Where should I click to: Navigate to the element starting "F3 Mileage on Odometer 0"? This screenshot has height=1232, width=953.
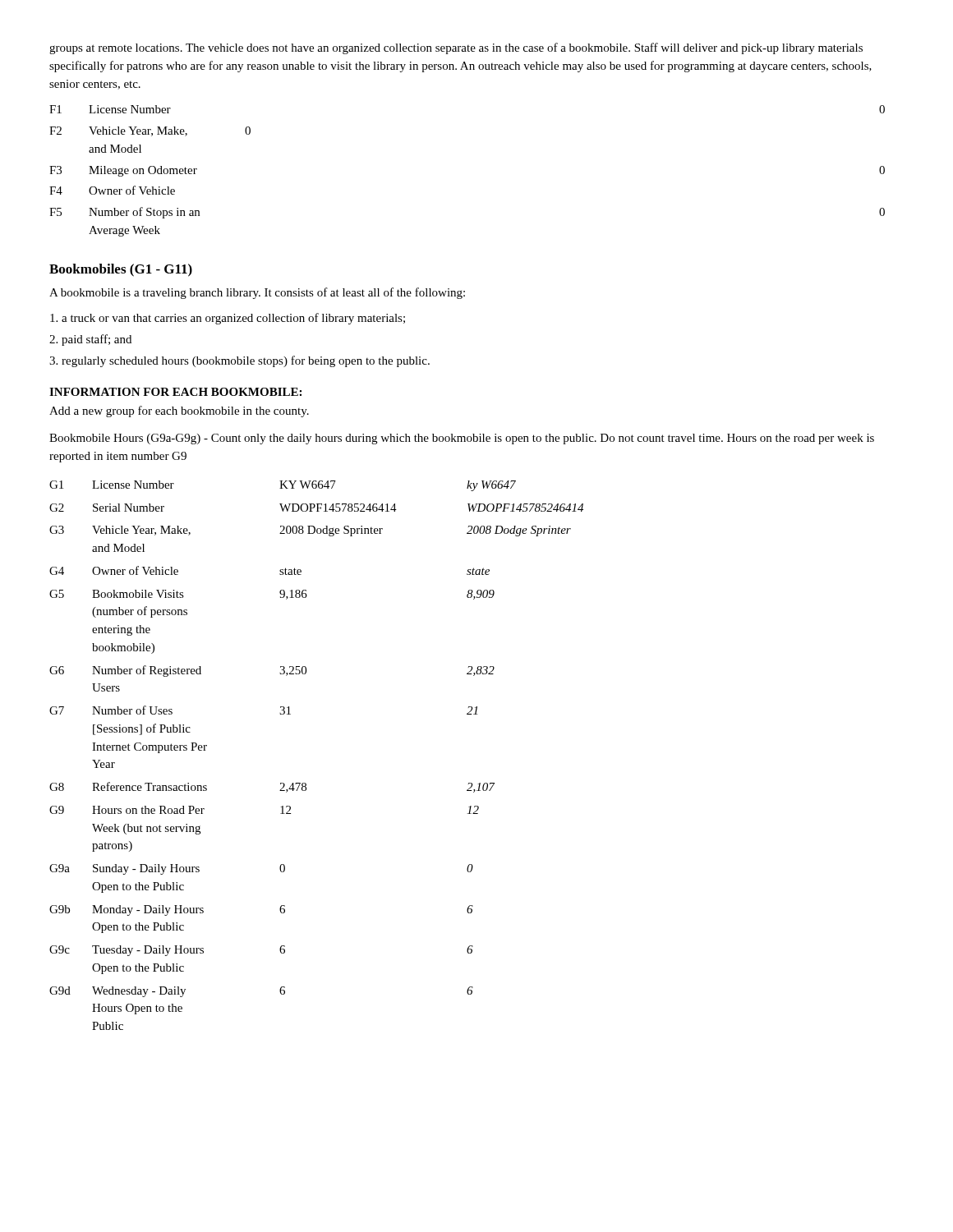(143, 171)
